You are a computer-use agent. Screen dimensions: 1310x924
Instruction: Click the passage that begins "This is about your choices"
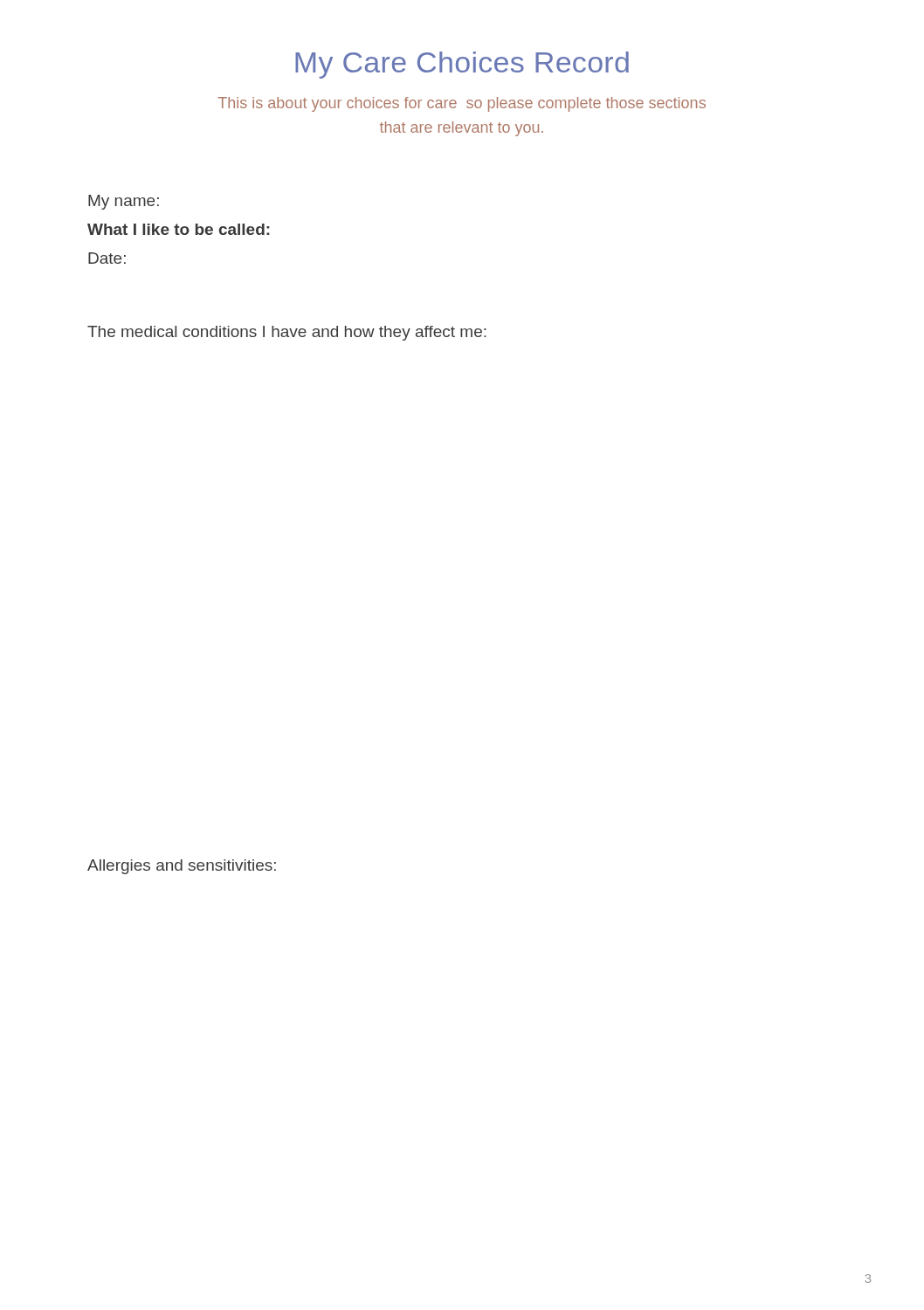462,115
